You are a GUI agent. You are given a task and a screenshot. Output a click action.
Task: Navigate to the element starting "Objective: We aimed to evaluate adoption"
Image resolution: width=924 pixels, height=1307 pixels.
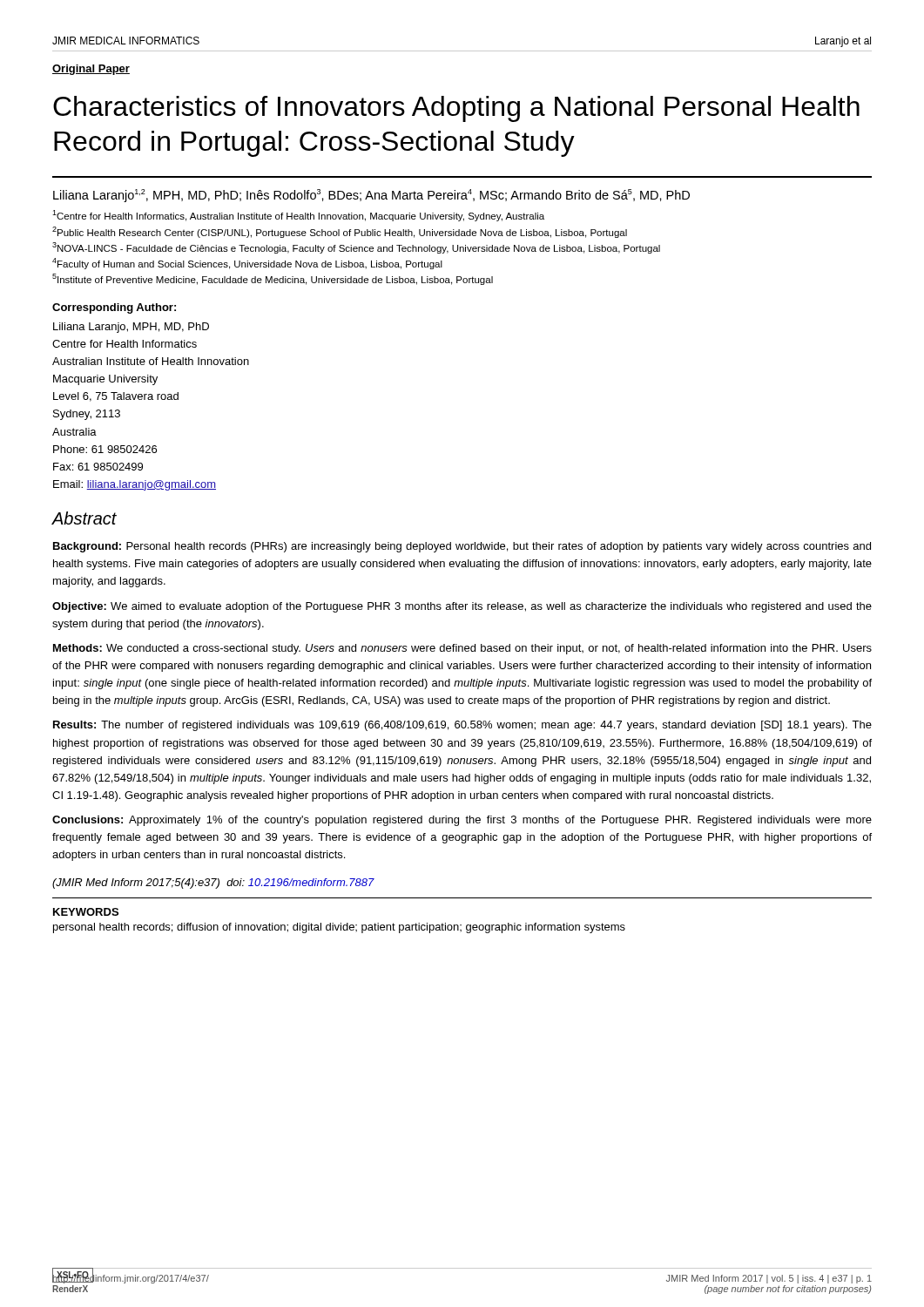pyautogui.click(x=462, y=615)
